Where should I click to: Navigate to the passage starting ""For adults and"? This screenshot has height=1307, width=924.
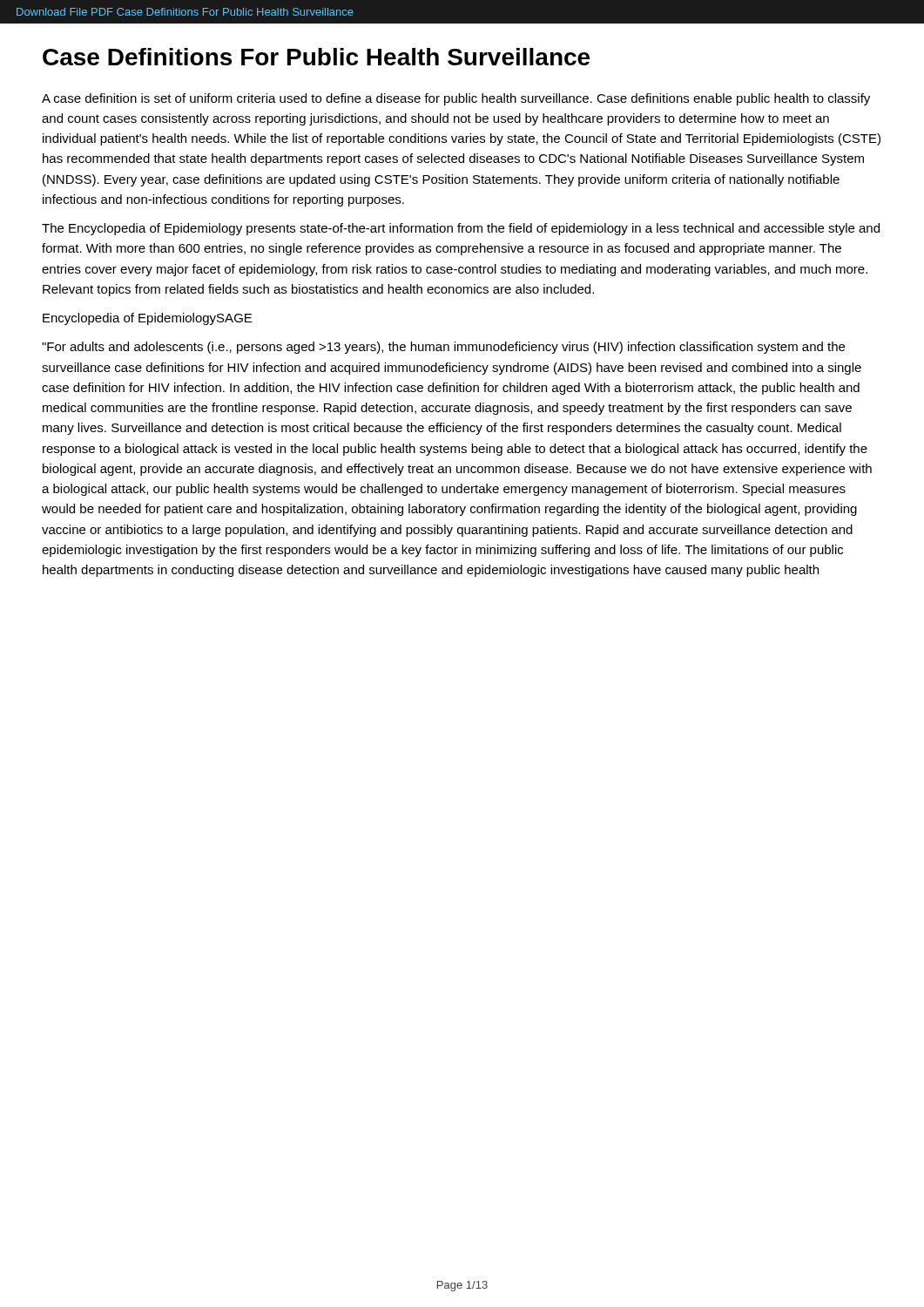[457, 458]
